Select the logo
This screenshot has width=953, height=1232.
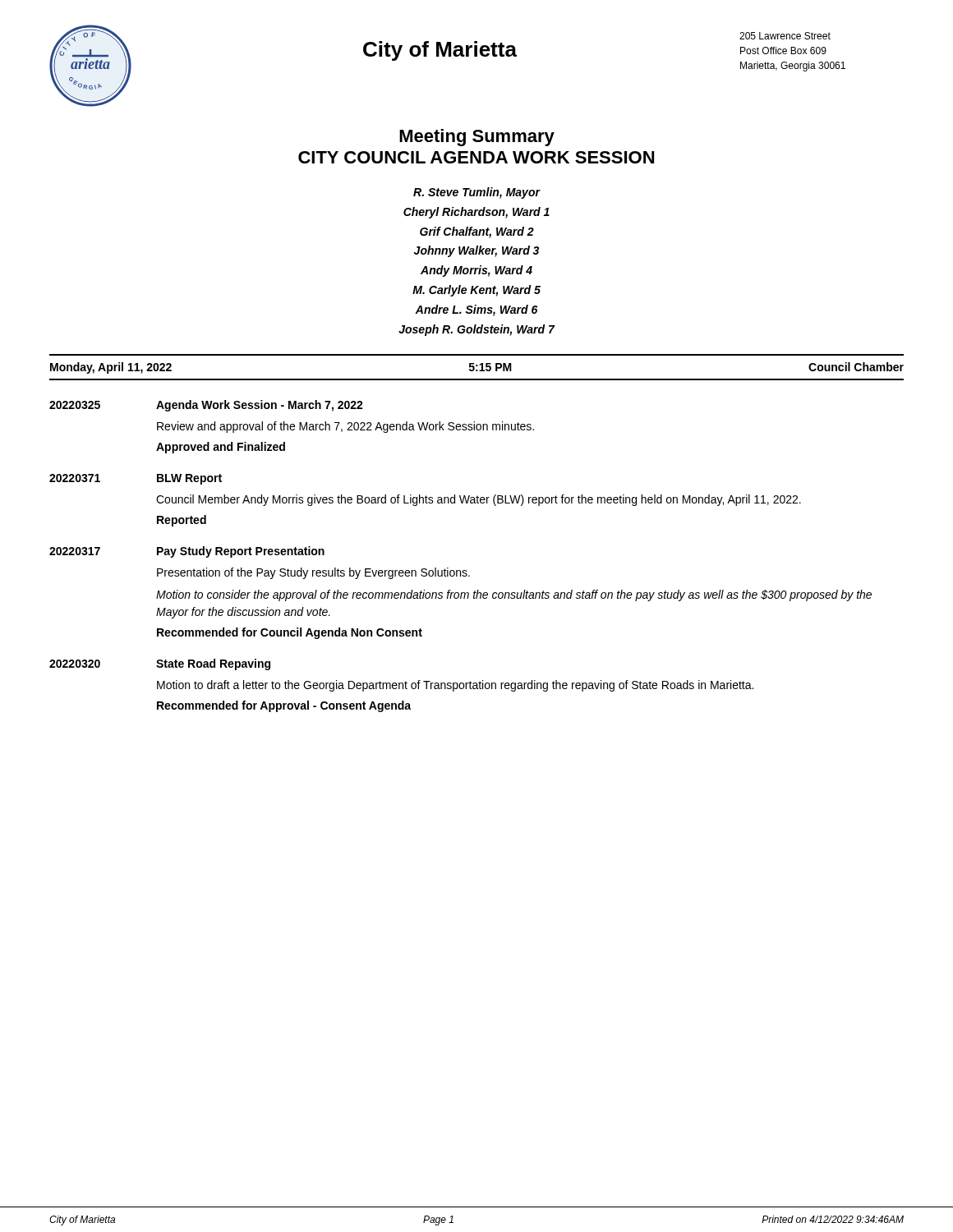pos(94,67)
